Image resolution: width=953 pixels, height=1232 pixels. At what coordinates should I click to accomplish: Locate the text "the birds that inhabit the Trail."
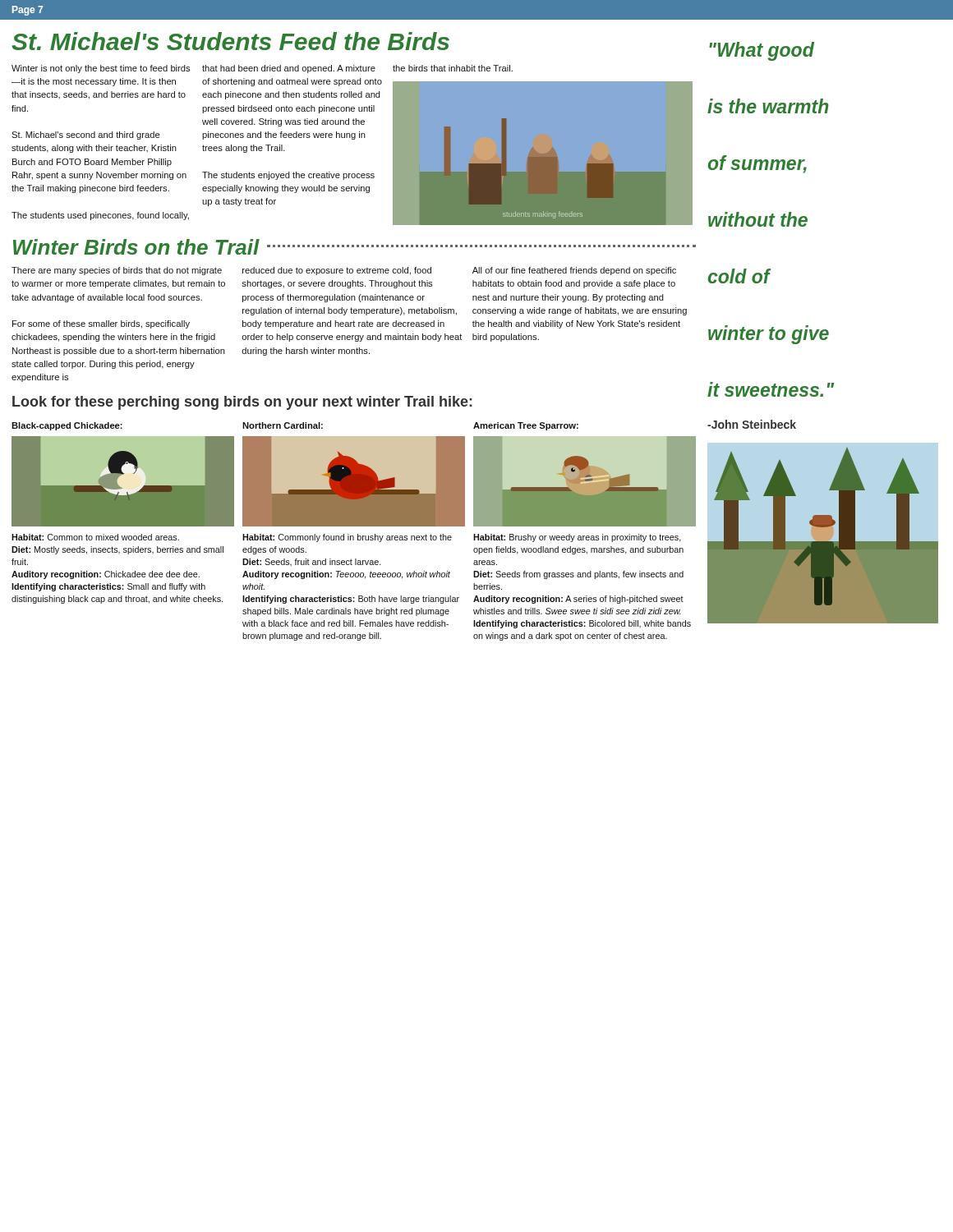click(453, 68)
